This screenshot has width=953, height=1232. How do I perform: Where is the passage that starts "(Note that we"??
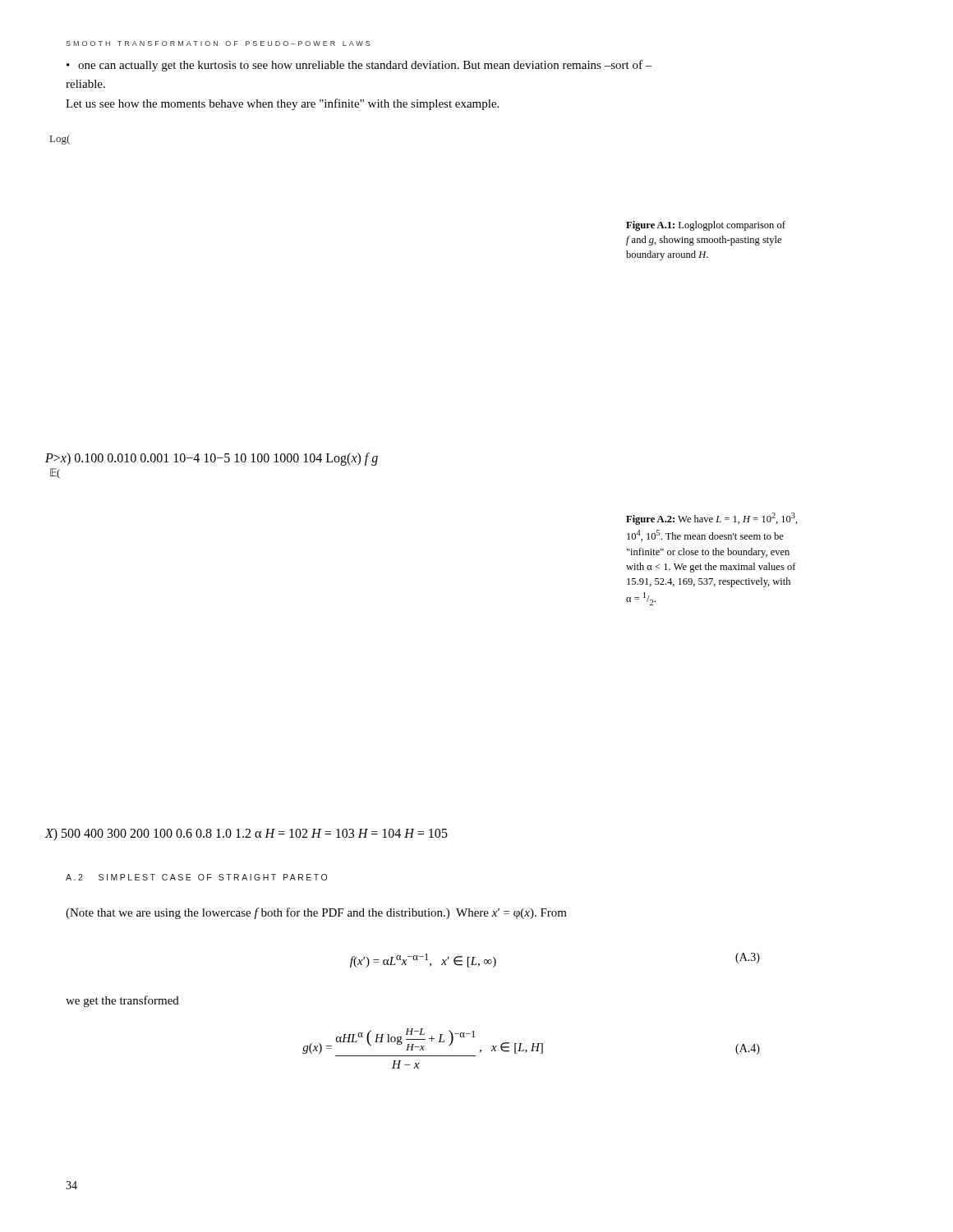[x=316, y=912]
